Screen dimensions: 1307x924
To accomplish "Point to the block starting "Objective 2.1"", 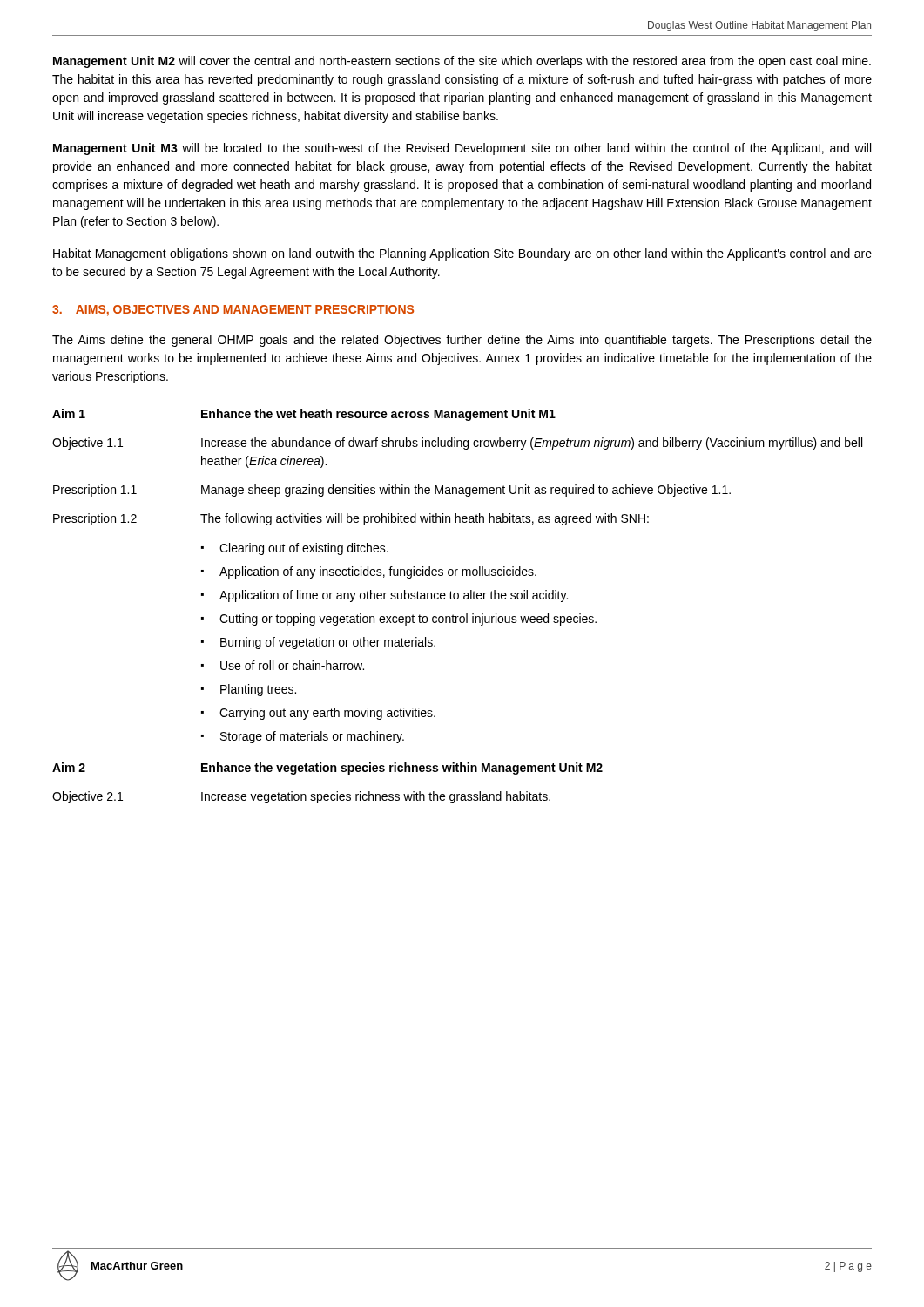I will coord(88,796).
